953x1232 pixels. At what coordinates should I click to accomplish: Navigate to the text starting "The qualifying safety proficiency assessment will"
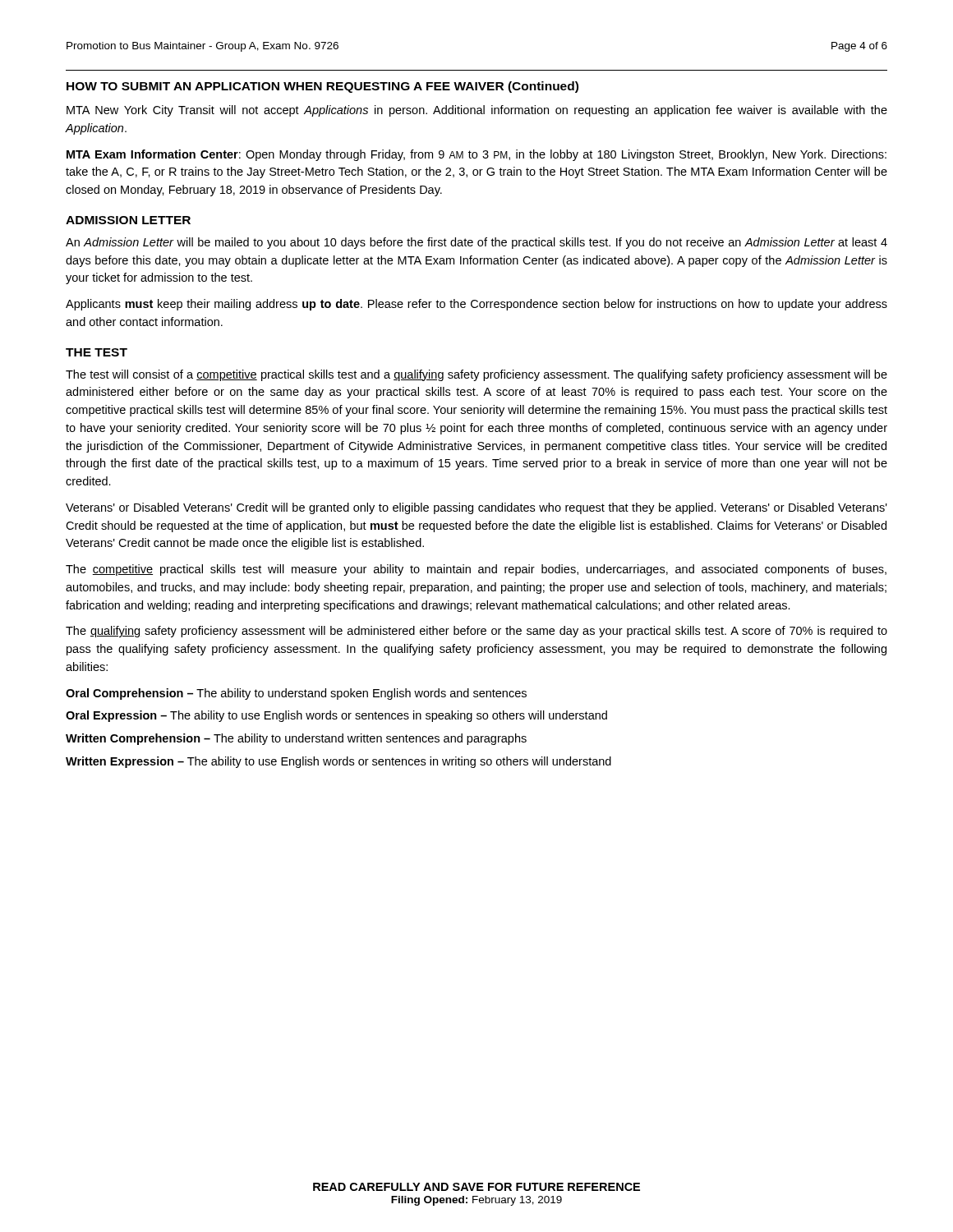[476, 649]
